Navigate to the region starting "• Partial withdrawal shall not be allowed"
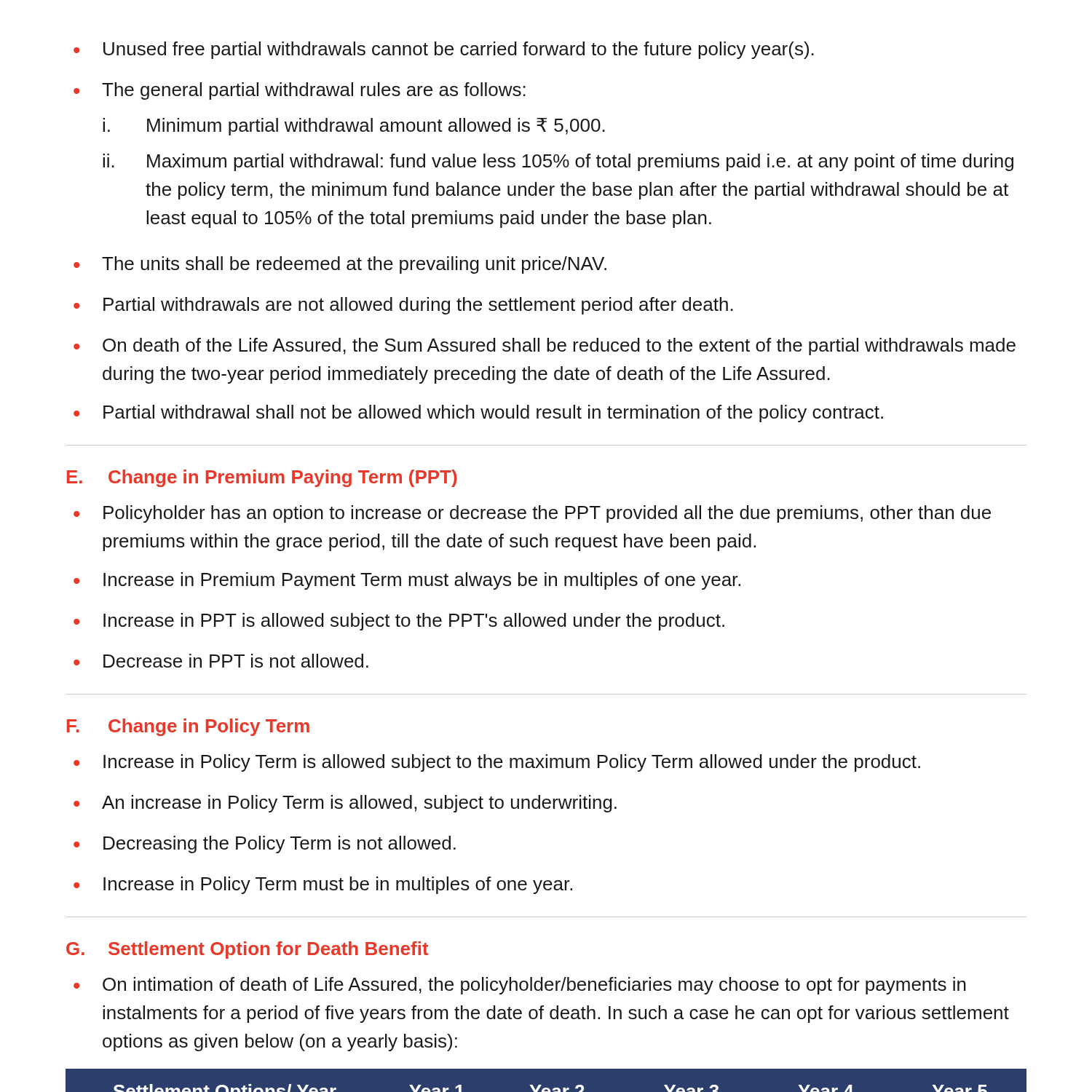This screenshot has height=1092, width=1092. pyautogui.click(x=550, y=414)
